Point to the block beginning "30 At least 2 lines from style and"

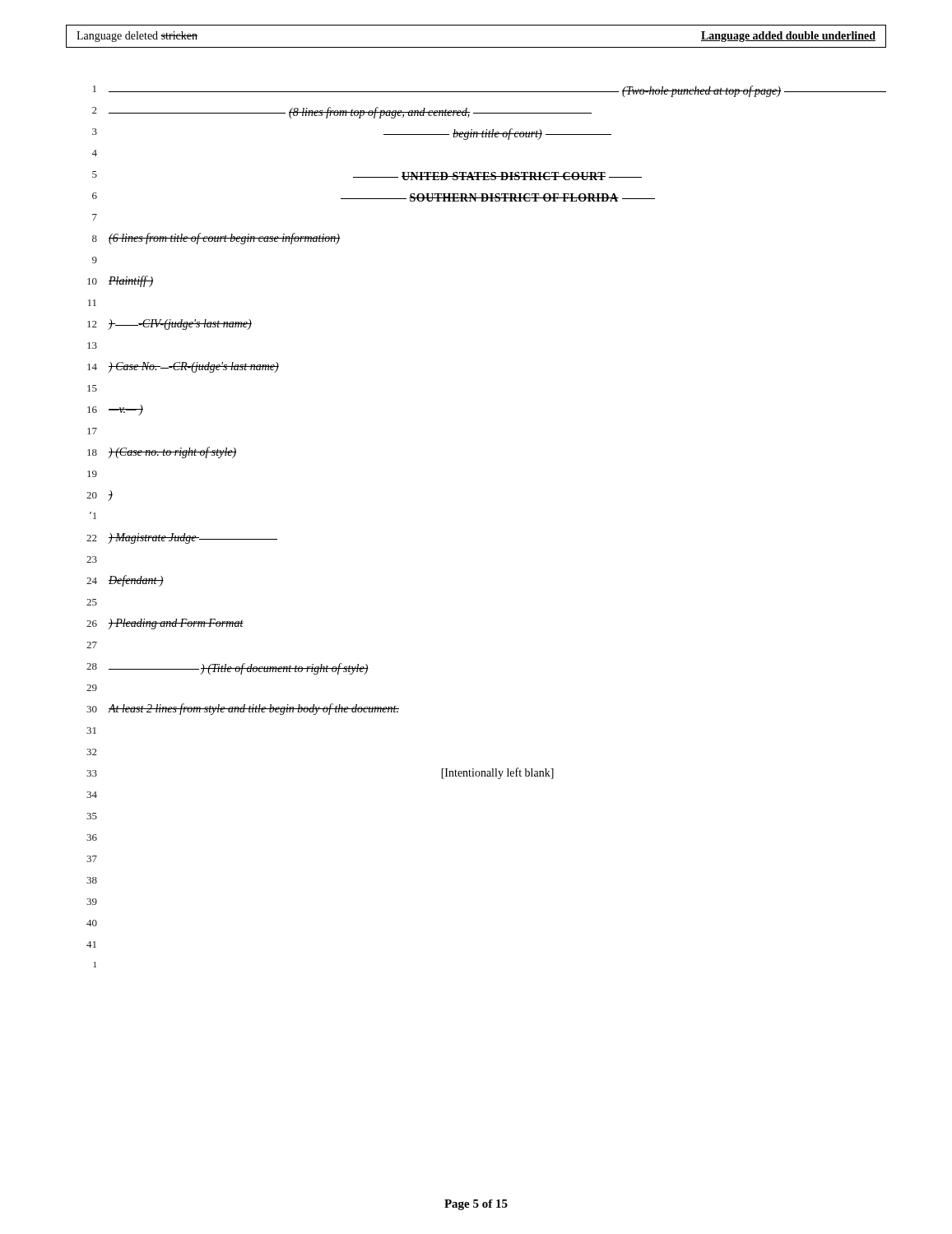pos(243,709)
